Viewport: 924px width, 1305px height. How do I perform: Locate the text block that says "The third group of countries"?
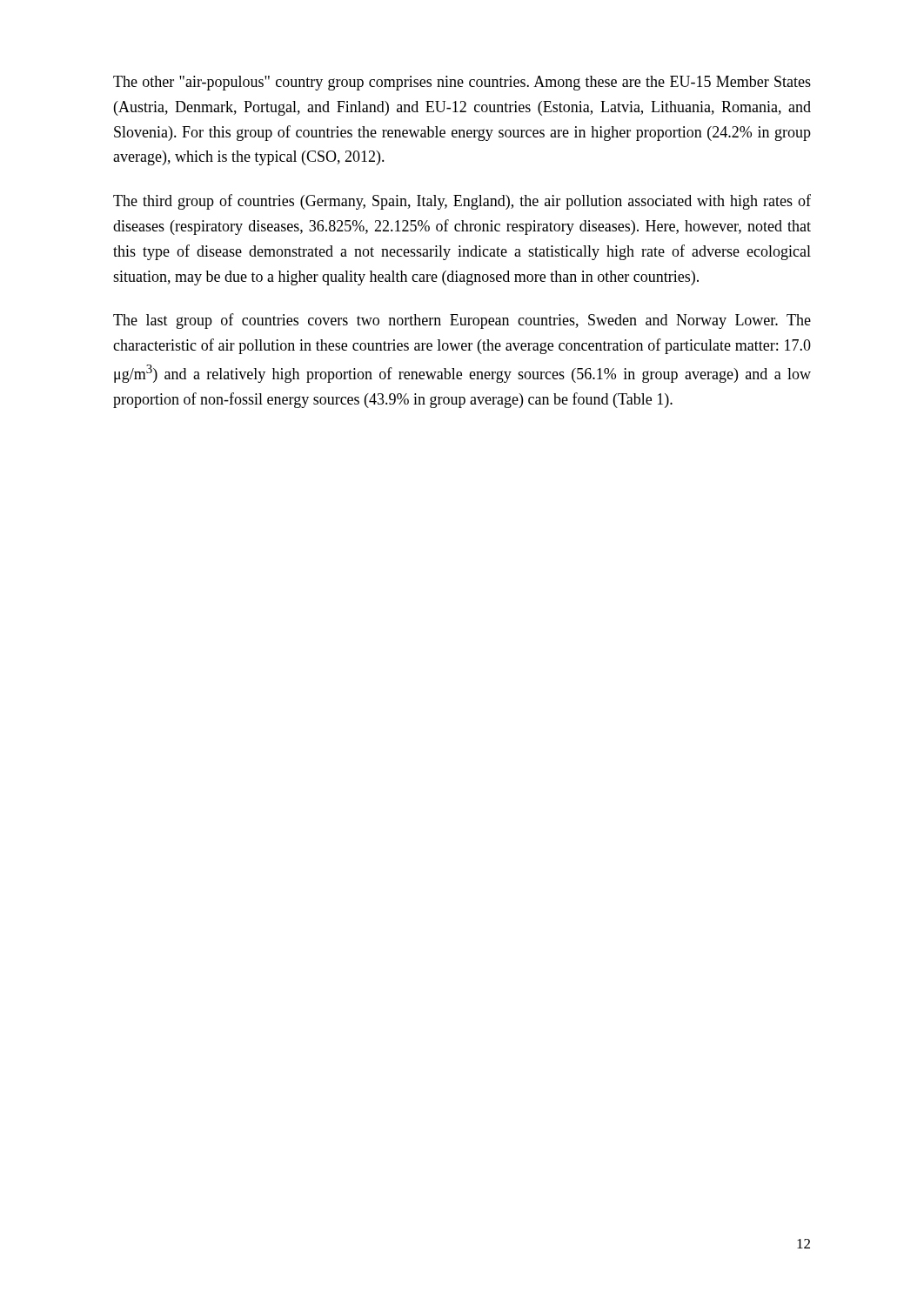coord(462,239)
